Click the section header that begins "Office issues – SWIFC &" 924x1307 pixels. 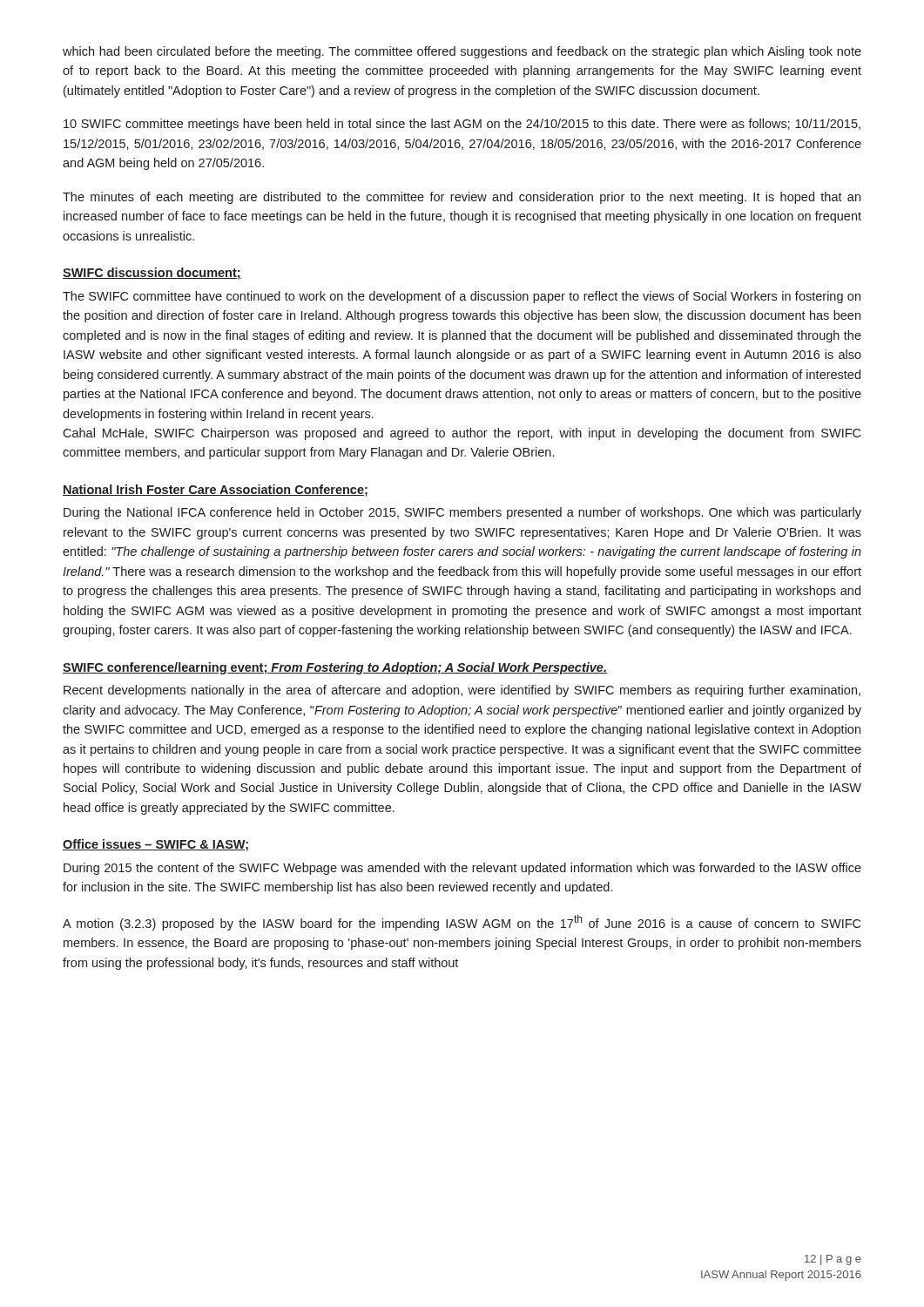coord(156,845)
